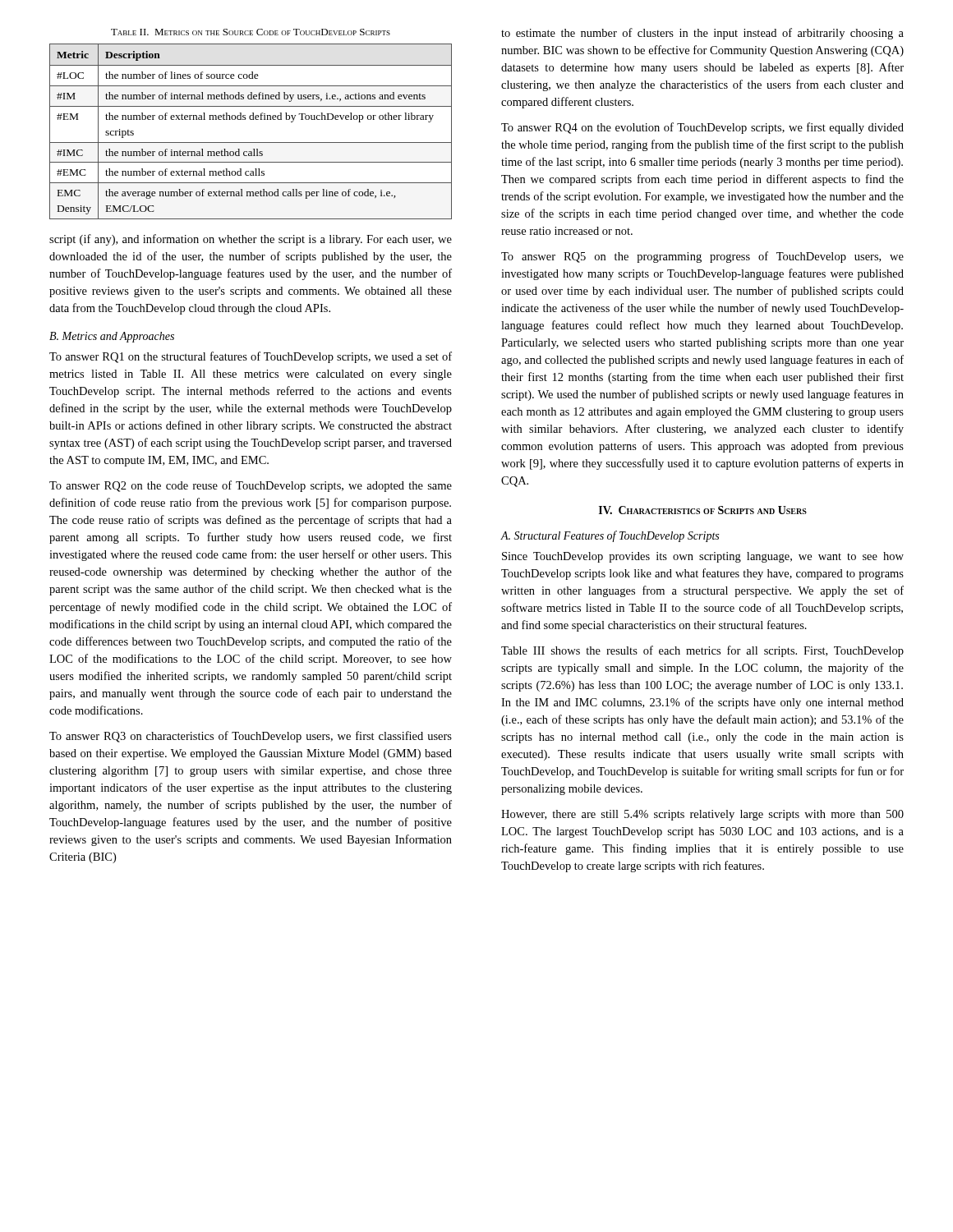Screen dimensions: 1232x953
Task: Find the text block with the text "Table III shows the"
Action: [x=702, y=720]
